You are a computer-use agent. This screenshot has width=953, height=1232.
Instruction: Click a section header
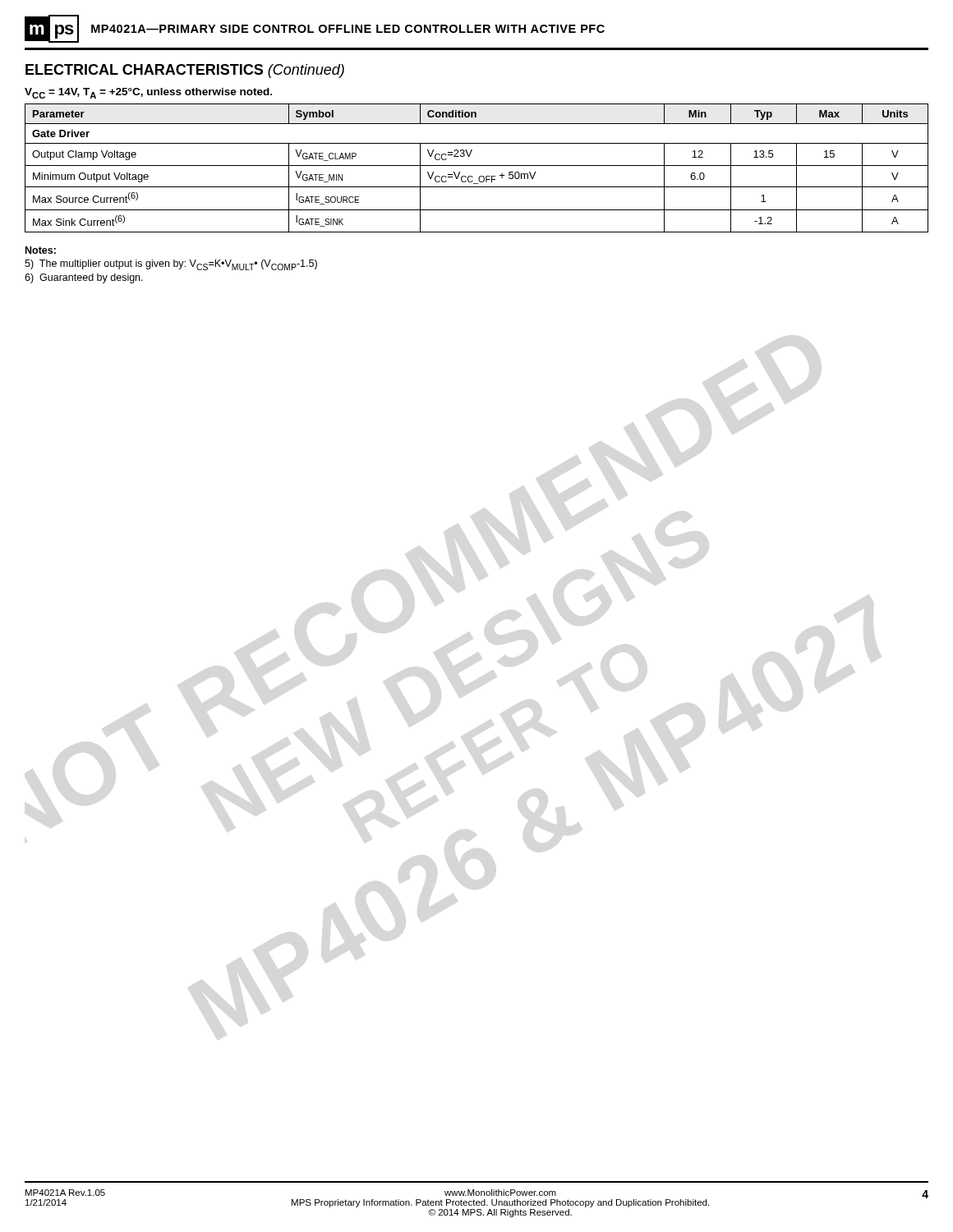click(x=185, y=70)
